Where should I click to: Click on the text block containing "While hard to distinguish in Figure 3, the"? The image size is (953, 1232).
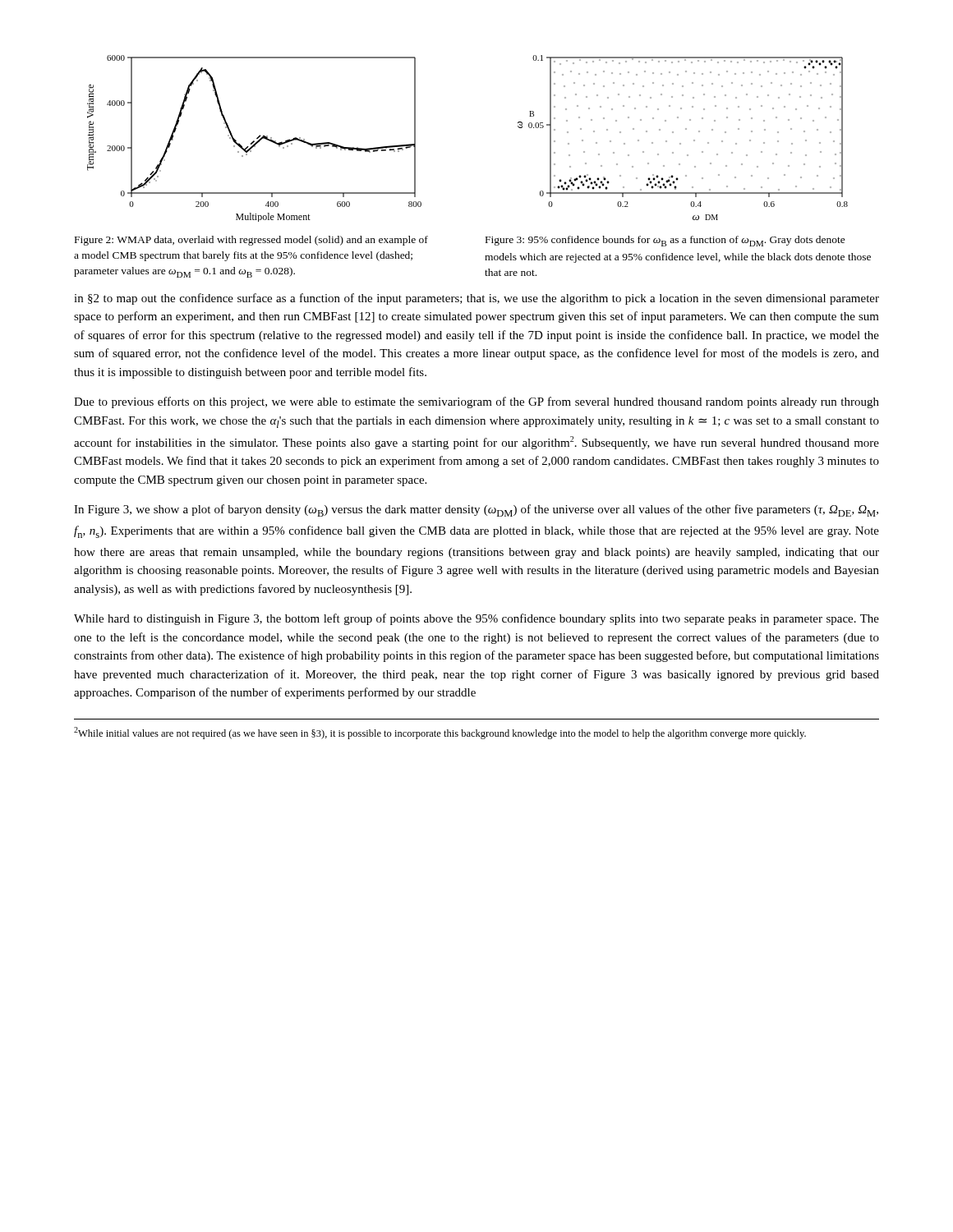pos(476,656)
